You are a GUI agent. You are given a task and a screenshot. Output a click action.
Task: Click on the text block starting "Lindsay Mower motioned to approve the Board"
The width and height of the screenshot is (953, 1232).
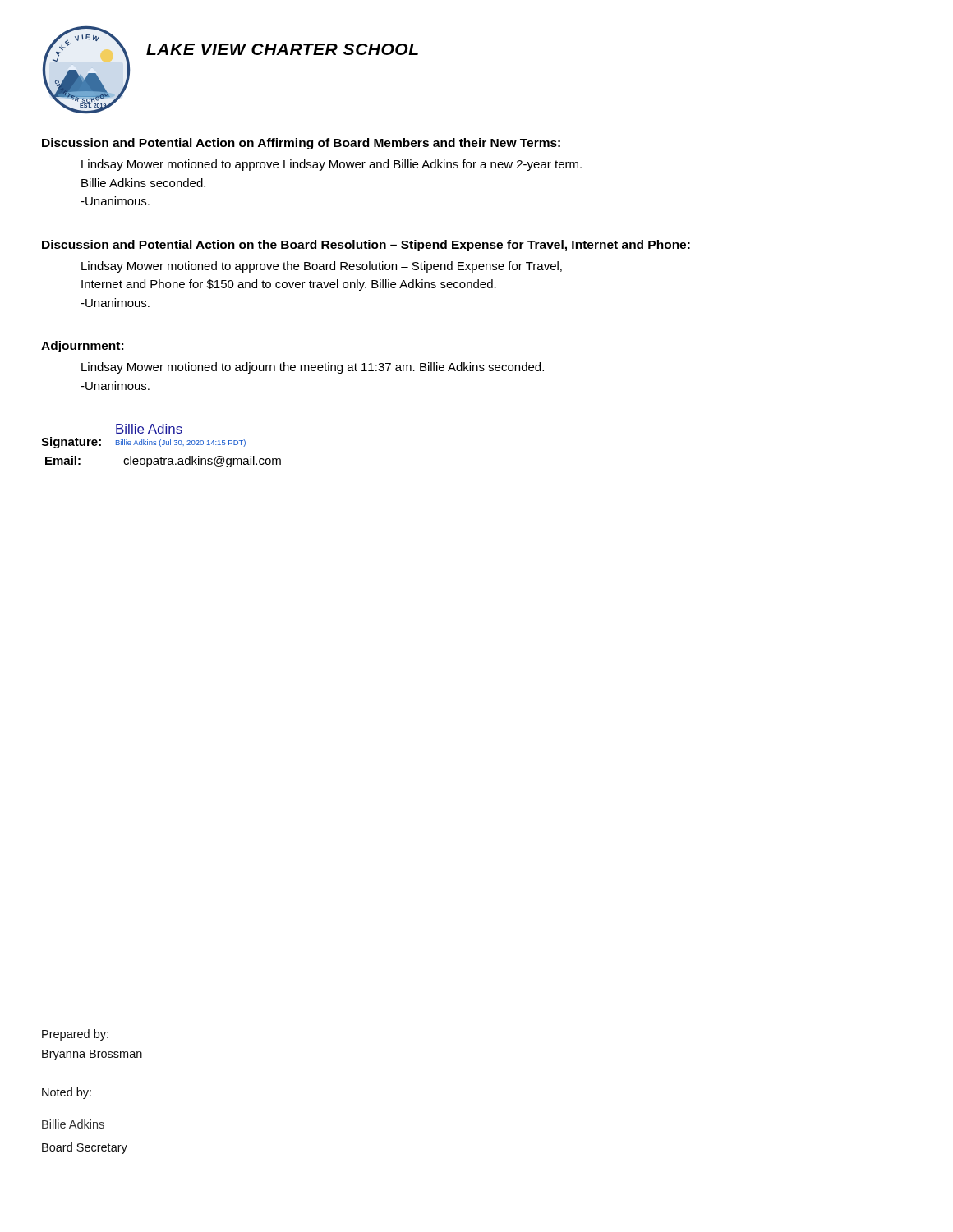coord(322,284)
